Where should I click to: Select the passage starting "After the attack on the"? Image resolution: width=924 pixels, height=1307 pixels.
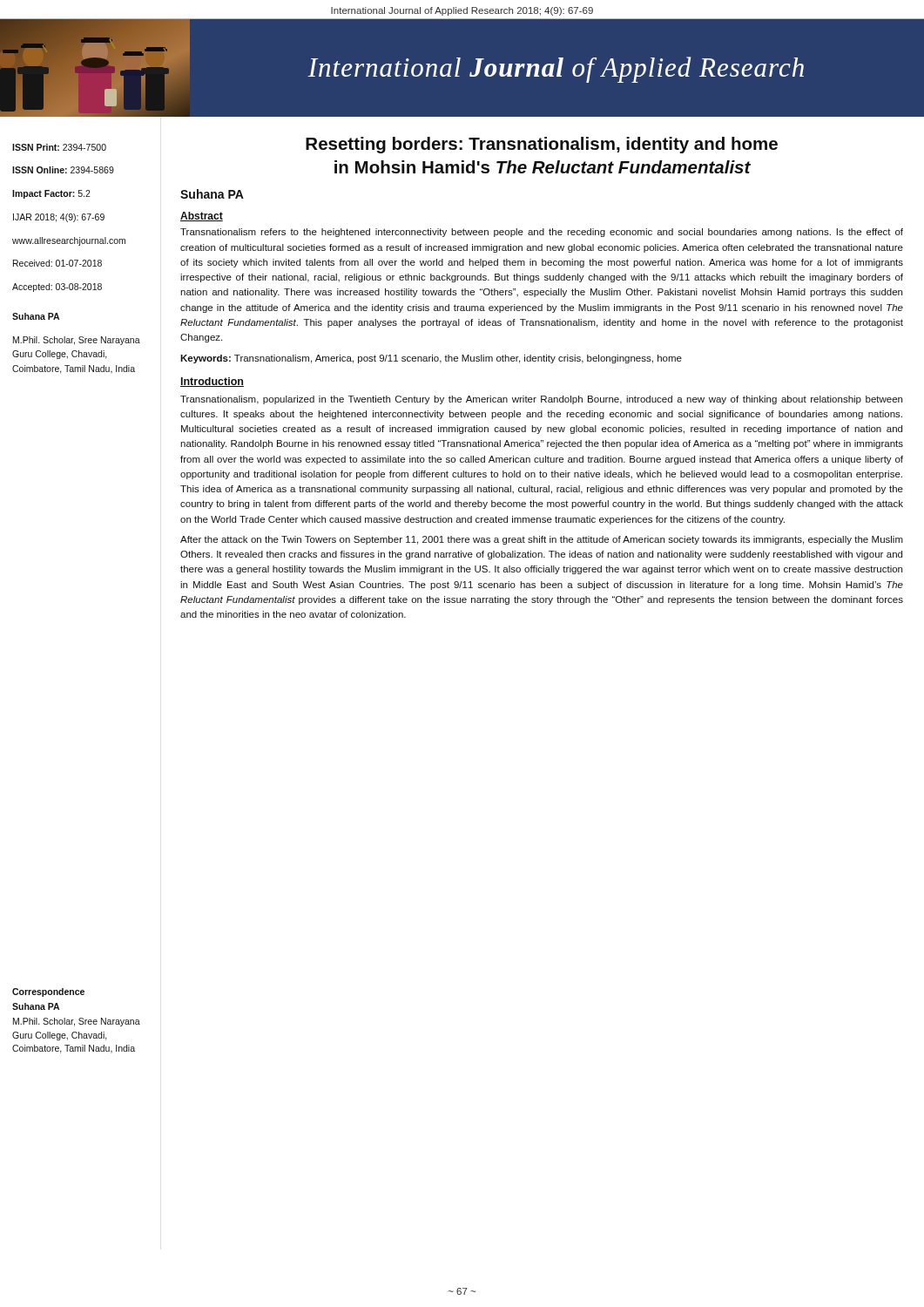pyautogui.click(x=542, y=577)
